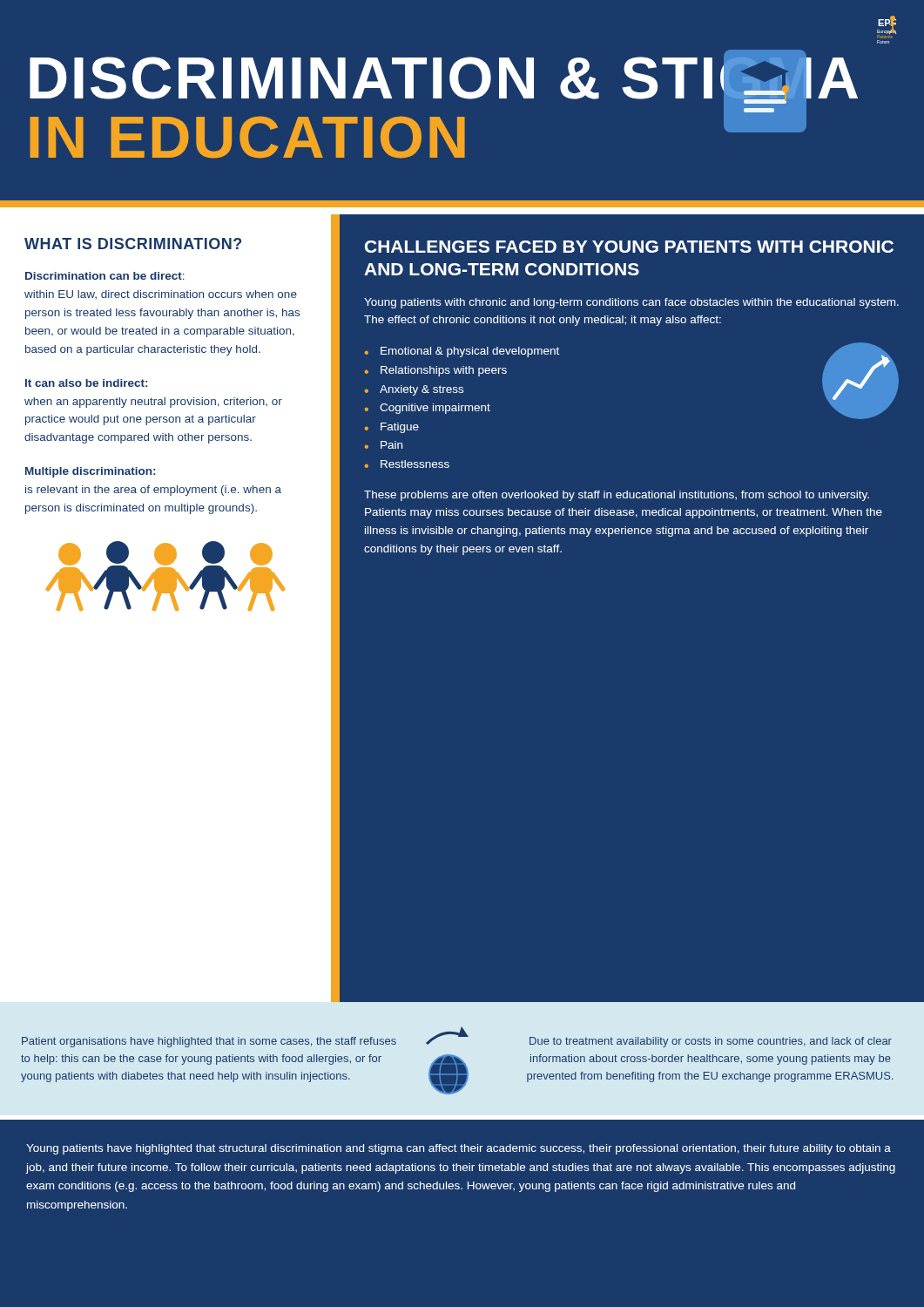Screen dimensions: 1307x924
Task: Click on the text starting "Young patients with chronic and long-term"
Action: coord(632,311)
